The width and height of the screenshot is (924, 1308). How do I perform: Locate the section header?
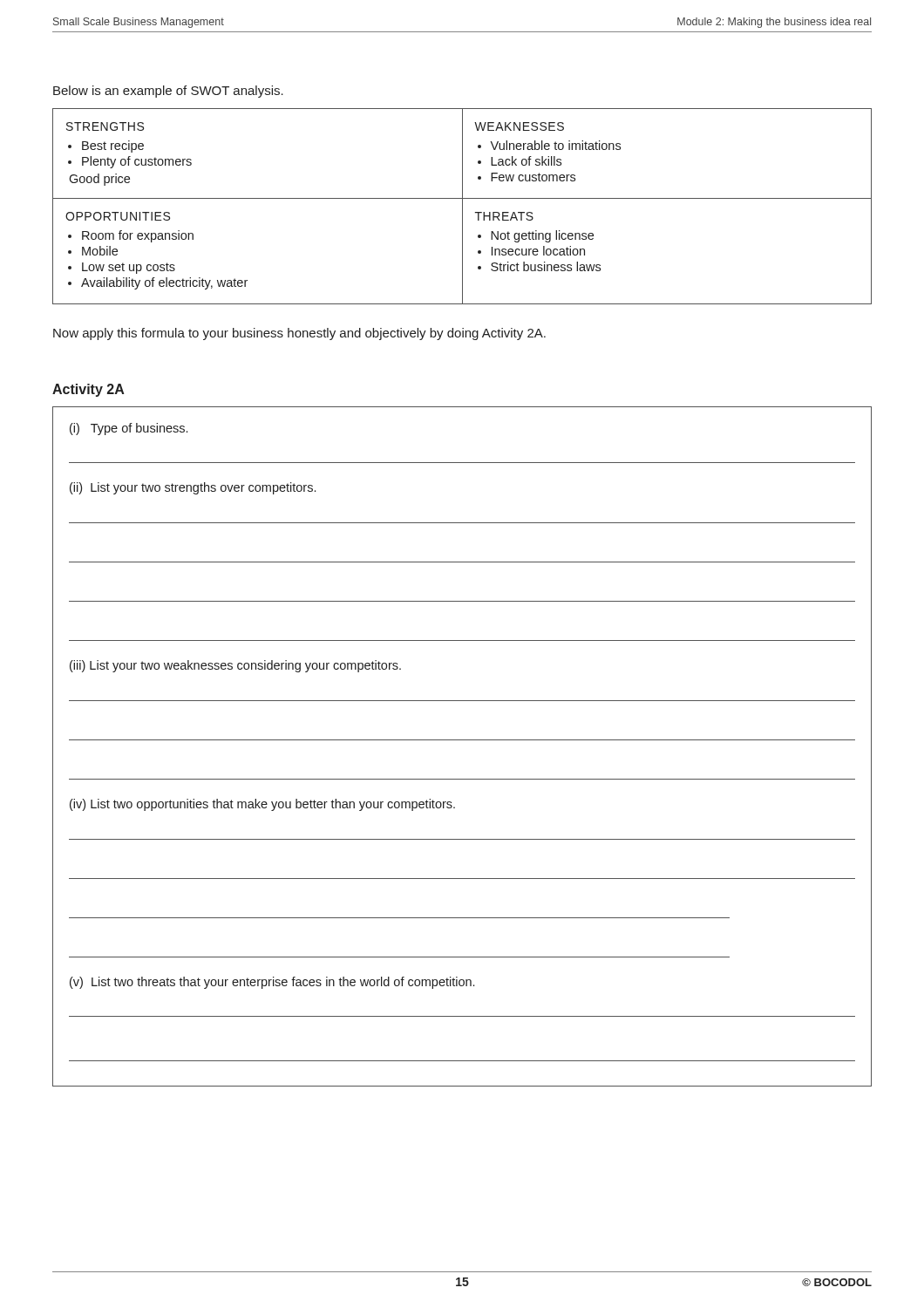point(88,389)
